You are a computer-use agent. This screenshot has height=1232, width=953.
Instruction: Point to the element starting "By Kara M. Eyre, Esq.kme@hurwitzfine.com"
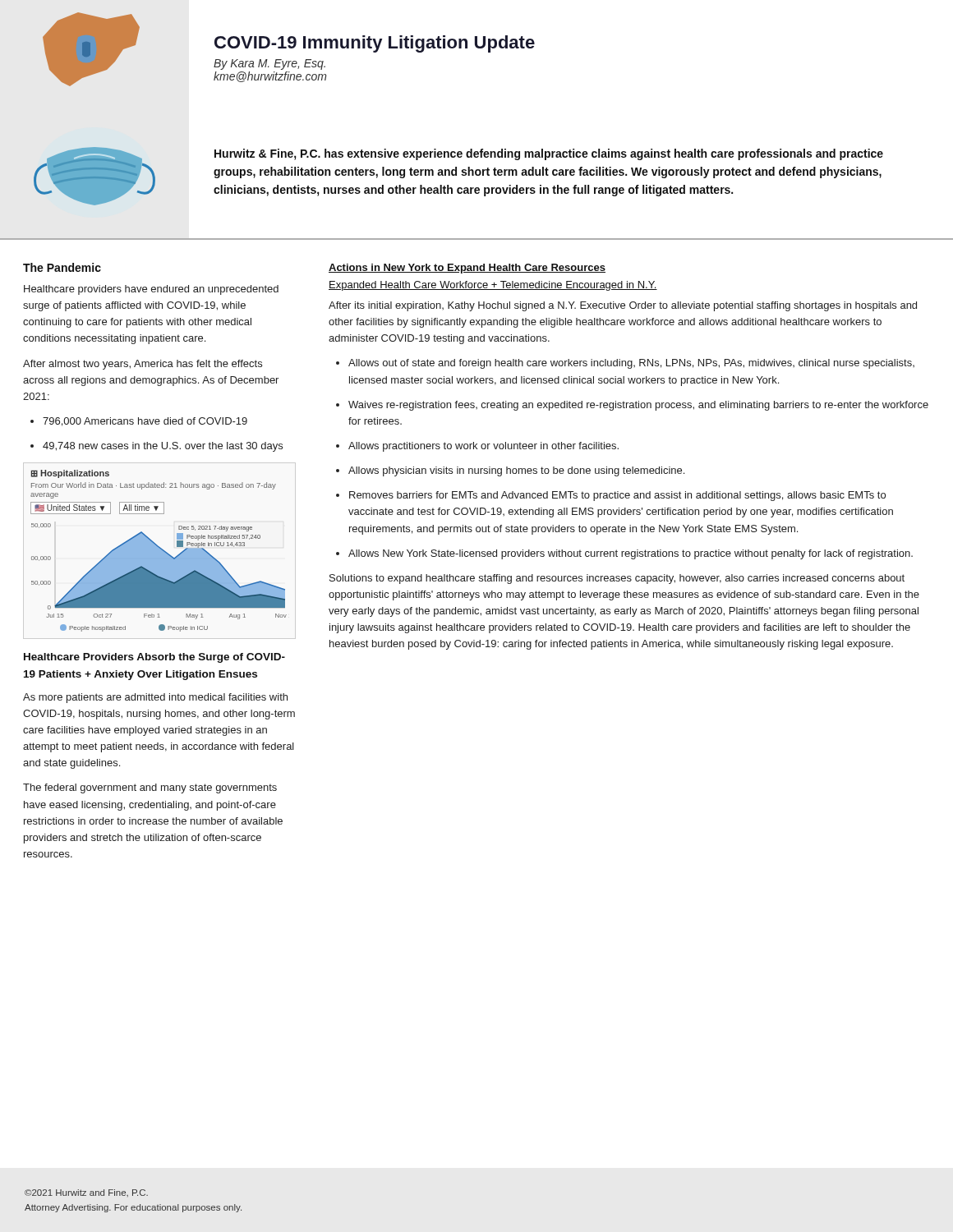click(269, 64)
